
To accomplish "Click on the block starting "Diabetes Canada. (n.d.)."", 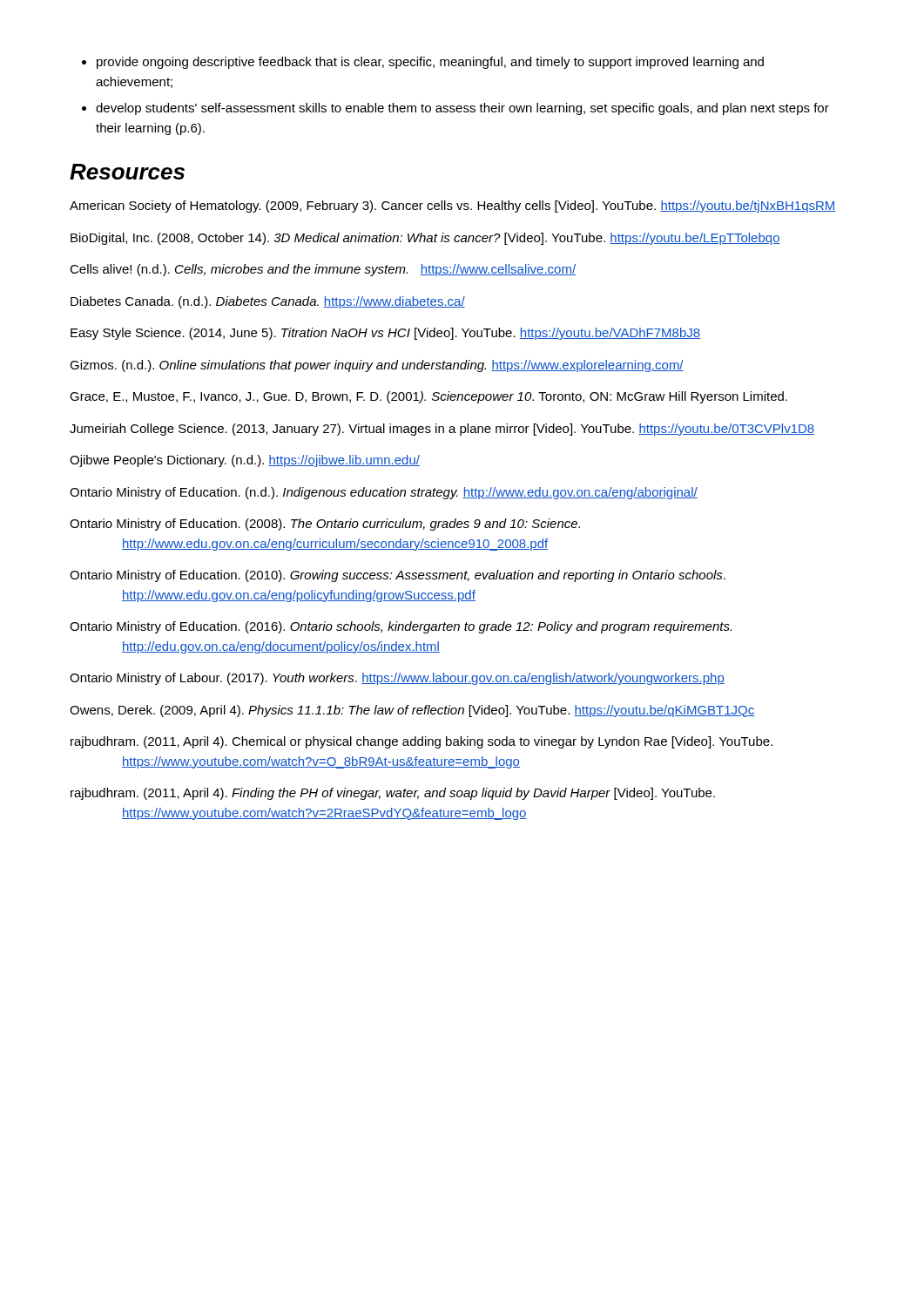I will [267, 301].
